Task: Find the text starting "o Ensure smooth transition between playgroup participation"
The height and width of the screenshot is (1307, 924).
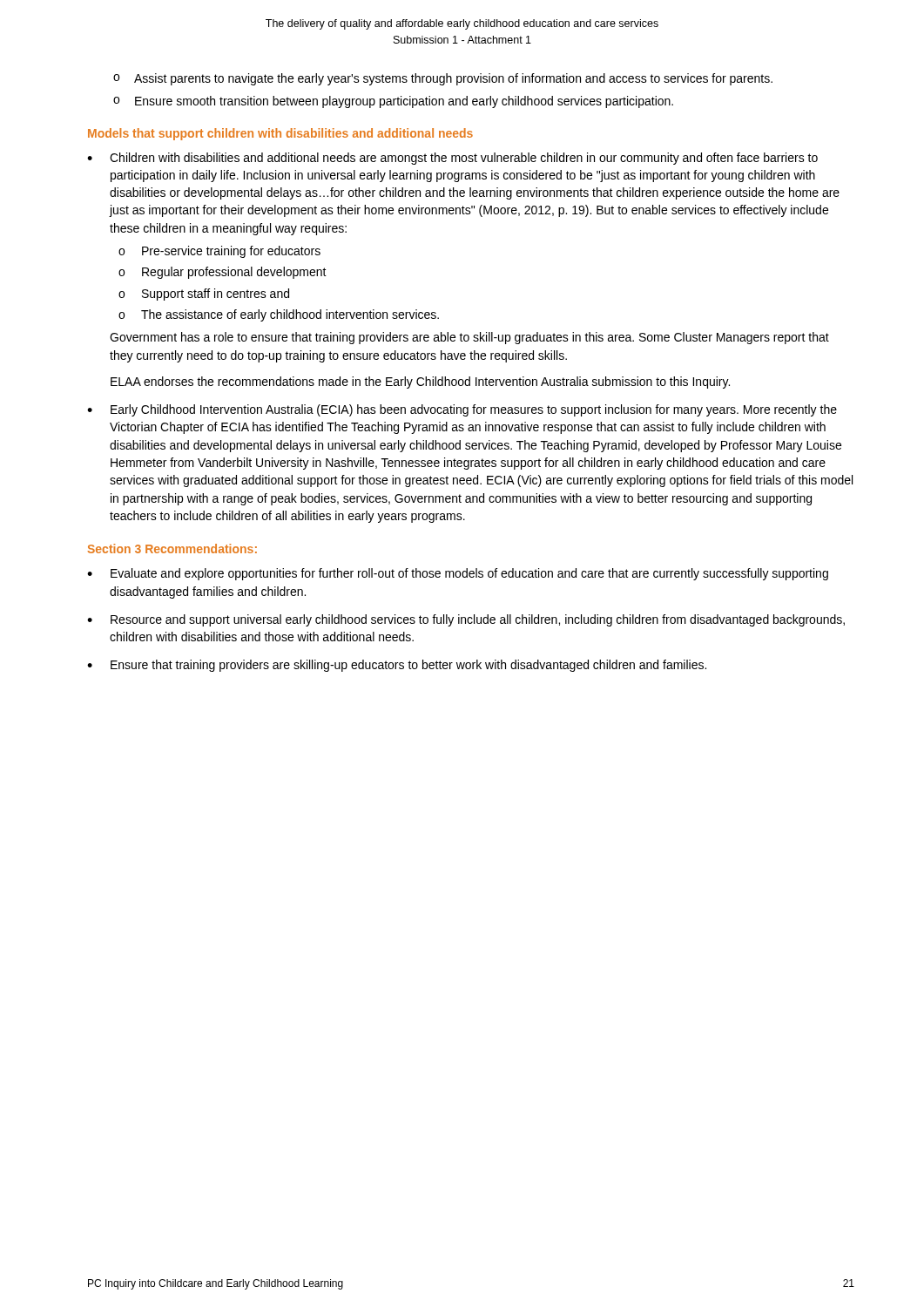Action: pos(484,101)
